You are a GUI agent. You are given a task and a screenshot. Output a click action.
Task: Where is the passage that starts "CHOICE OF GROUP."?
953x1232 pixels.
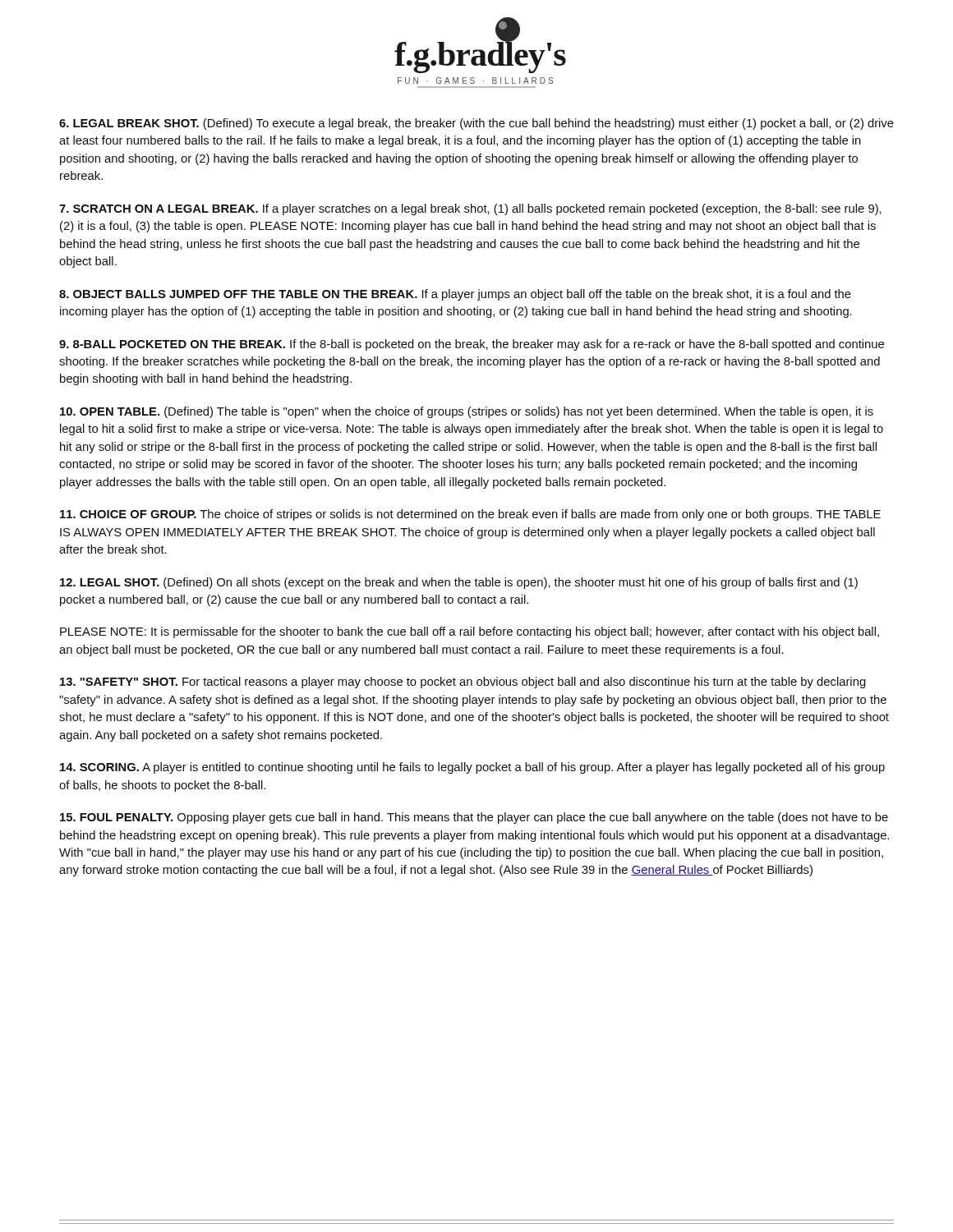click(476, 533)
